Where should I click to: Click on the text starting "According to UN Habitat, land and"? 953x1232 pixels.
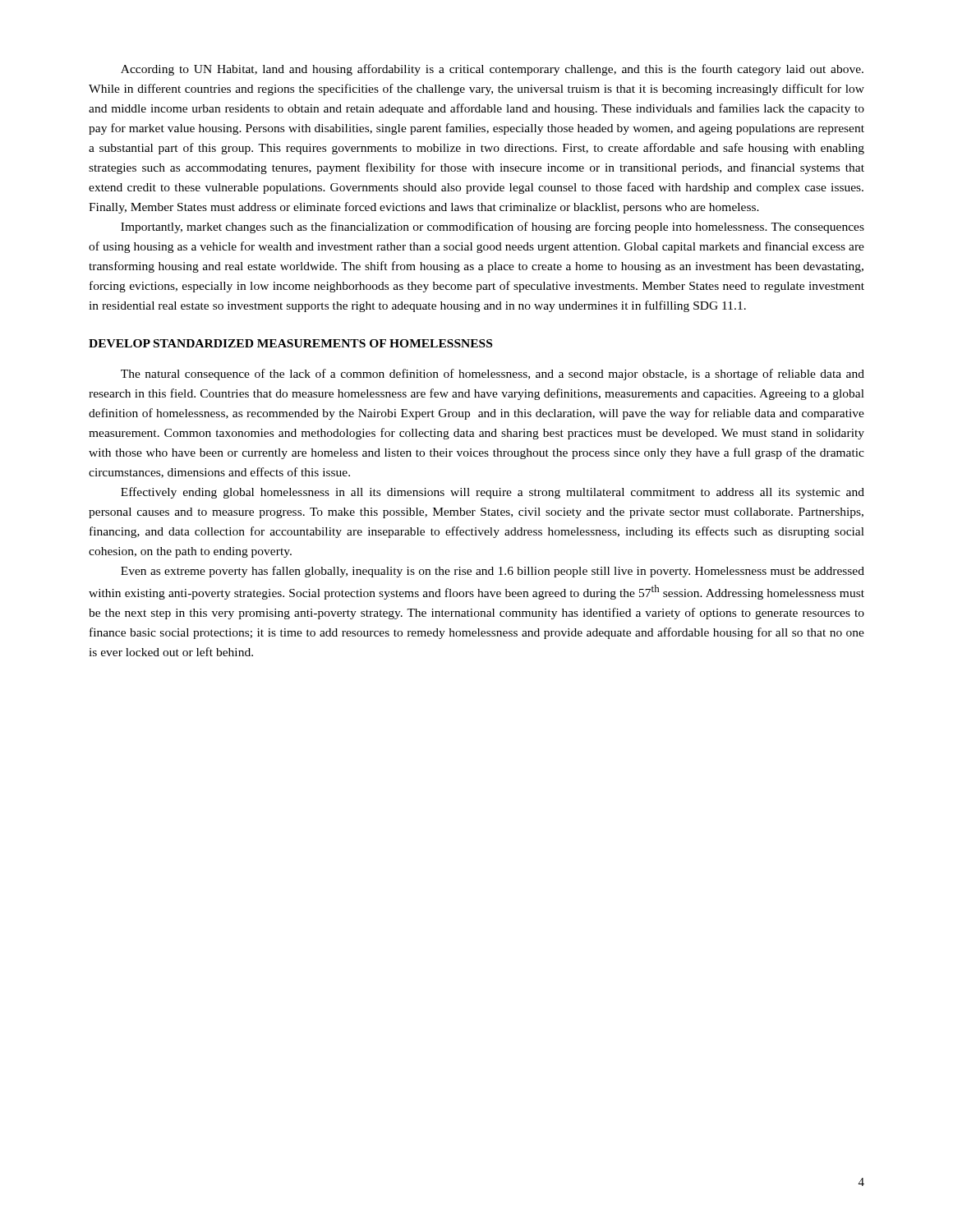476,138
